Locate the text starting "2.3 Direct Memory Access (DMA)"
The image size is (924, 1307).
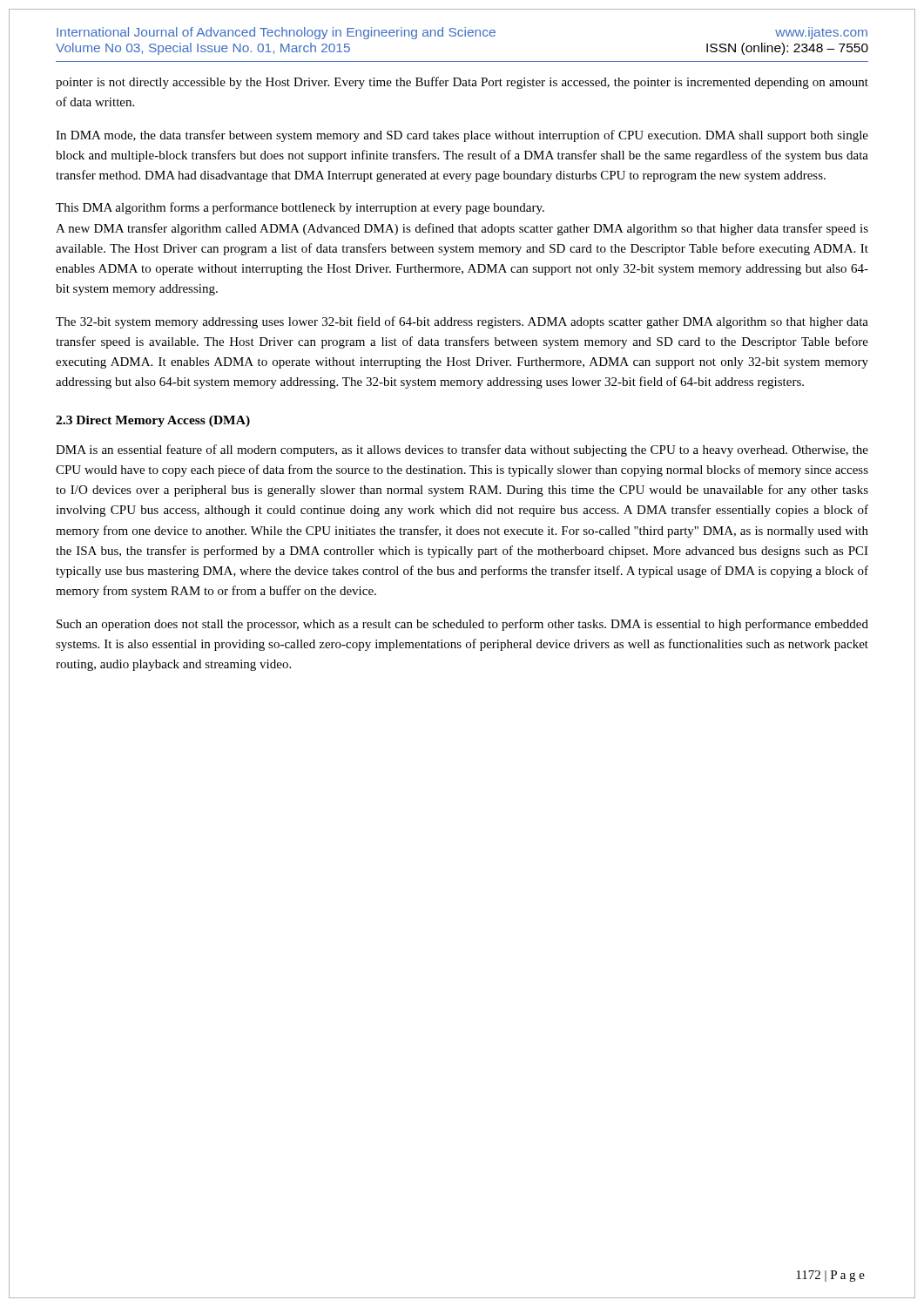[153, 419]
